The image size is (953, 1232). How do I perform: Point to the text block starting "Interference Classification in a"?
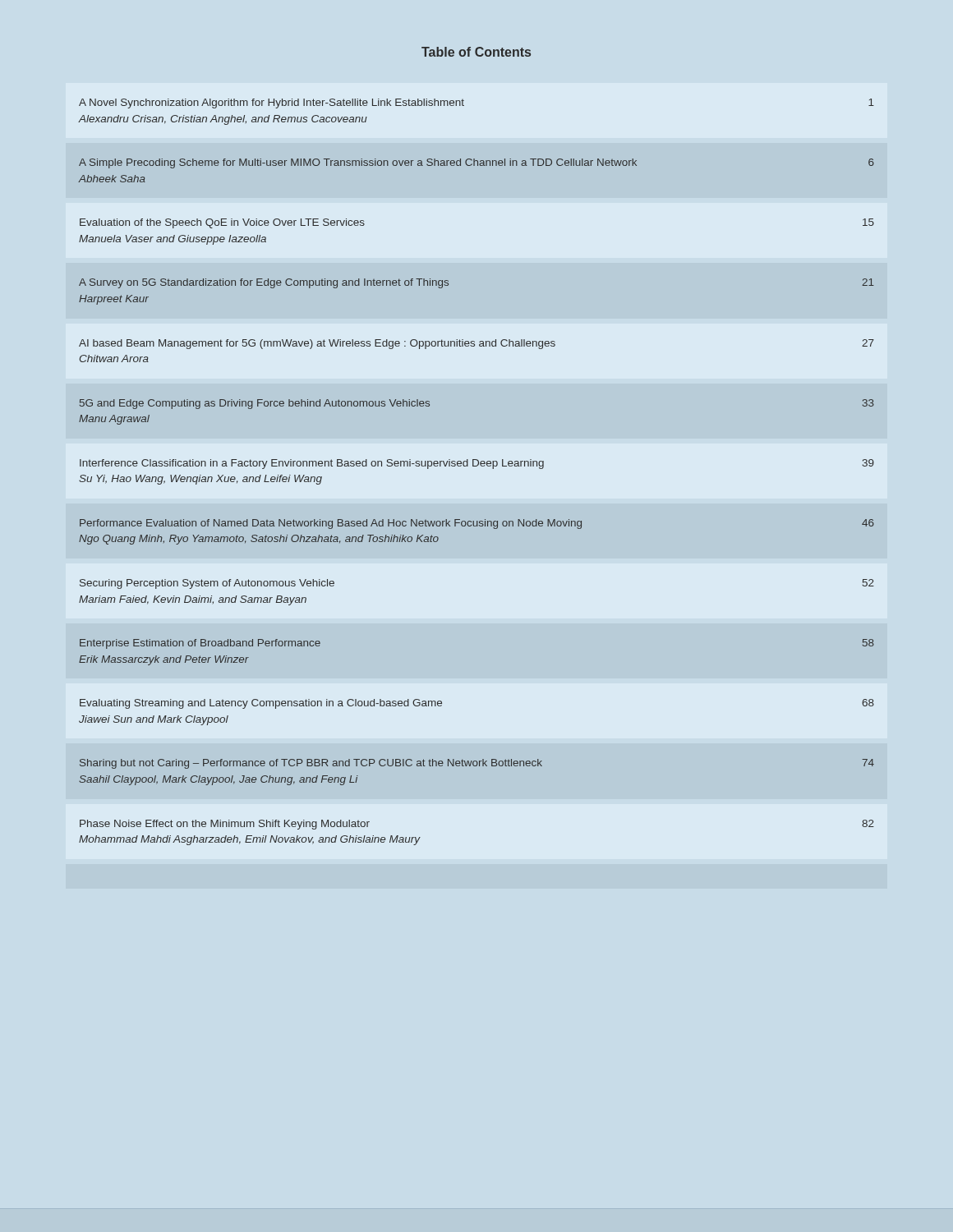476,471
